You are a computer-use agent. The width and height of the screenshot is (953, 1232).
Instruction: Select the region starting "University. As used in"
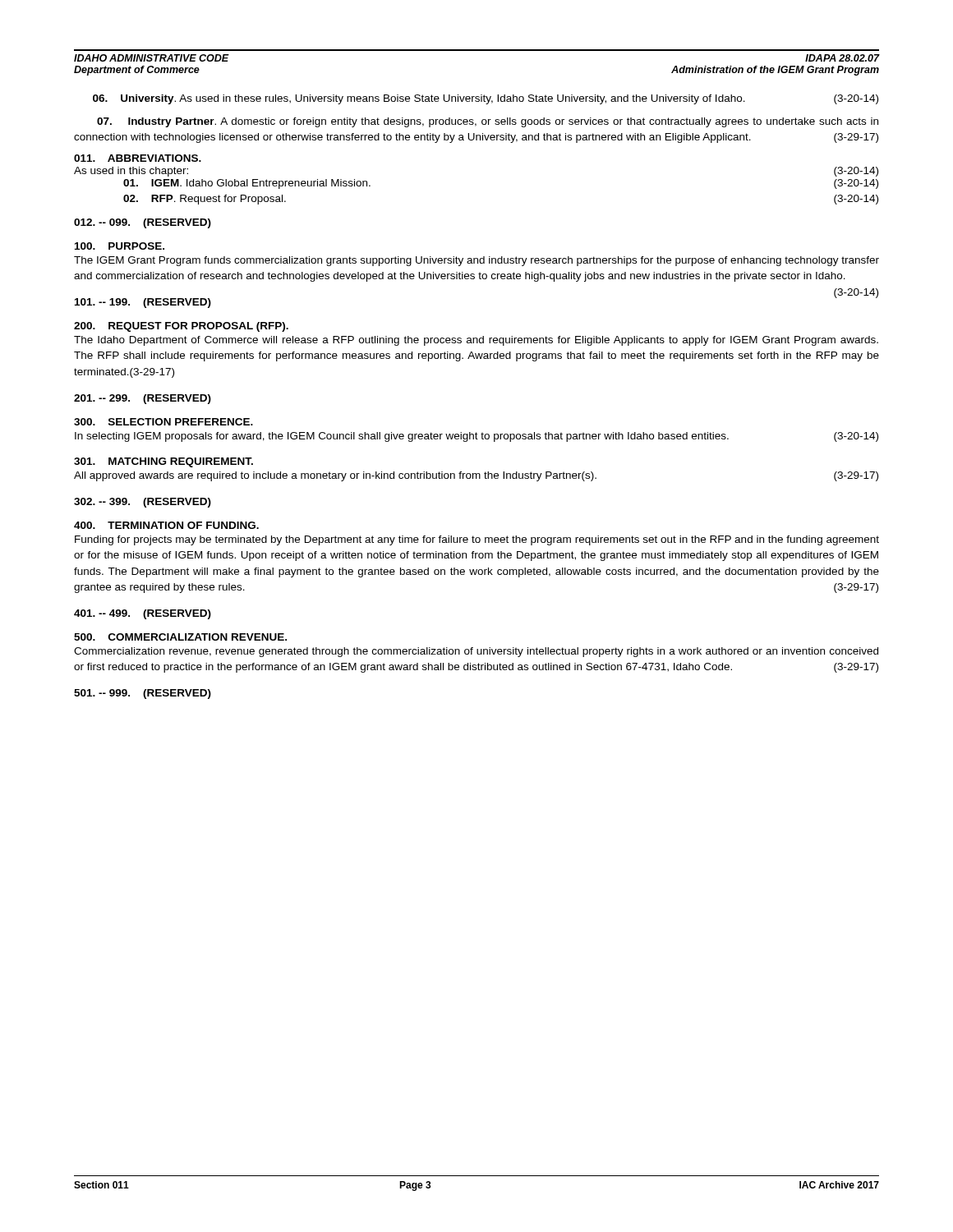tap(476, 98)
